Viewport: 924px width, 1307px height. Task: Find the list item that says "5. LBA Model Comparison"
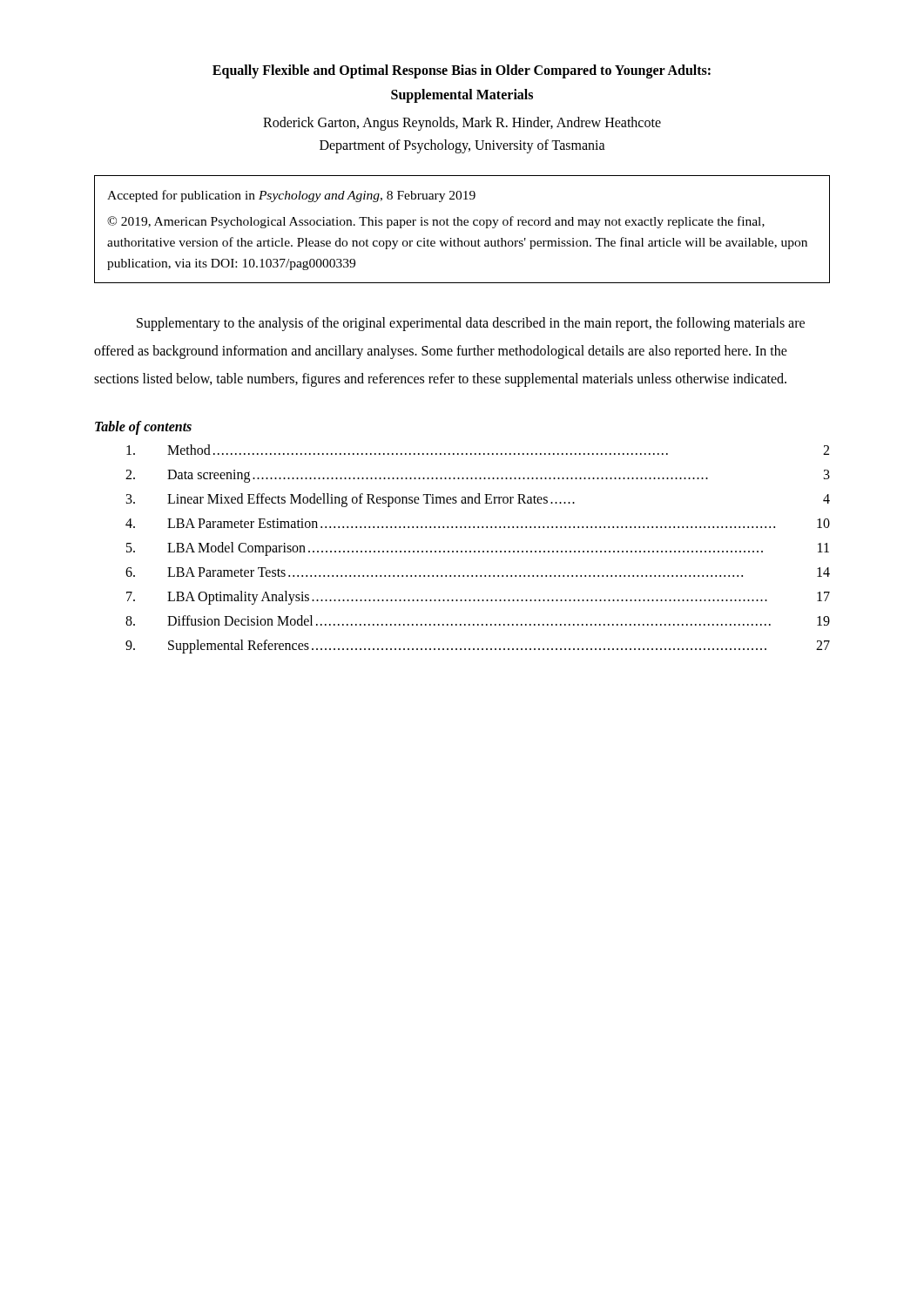click(462, 548)
